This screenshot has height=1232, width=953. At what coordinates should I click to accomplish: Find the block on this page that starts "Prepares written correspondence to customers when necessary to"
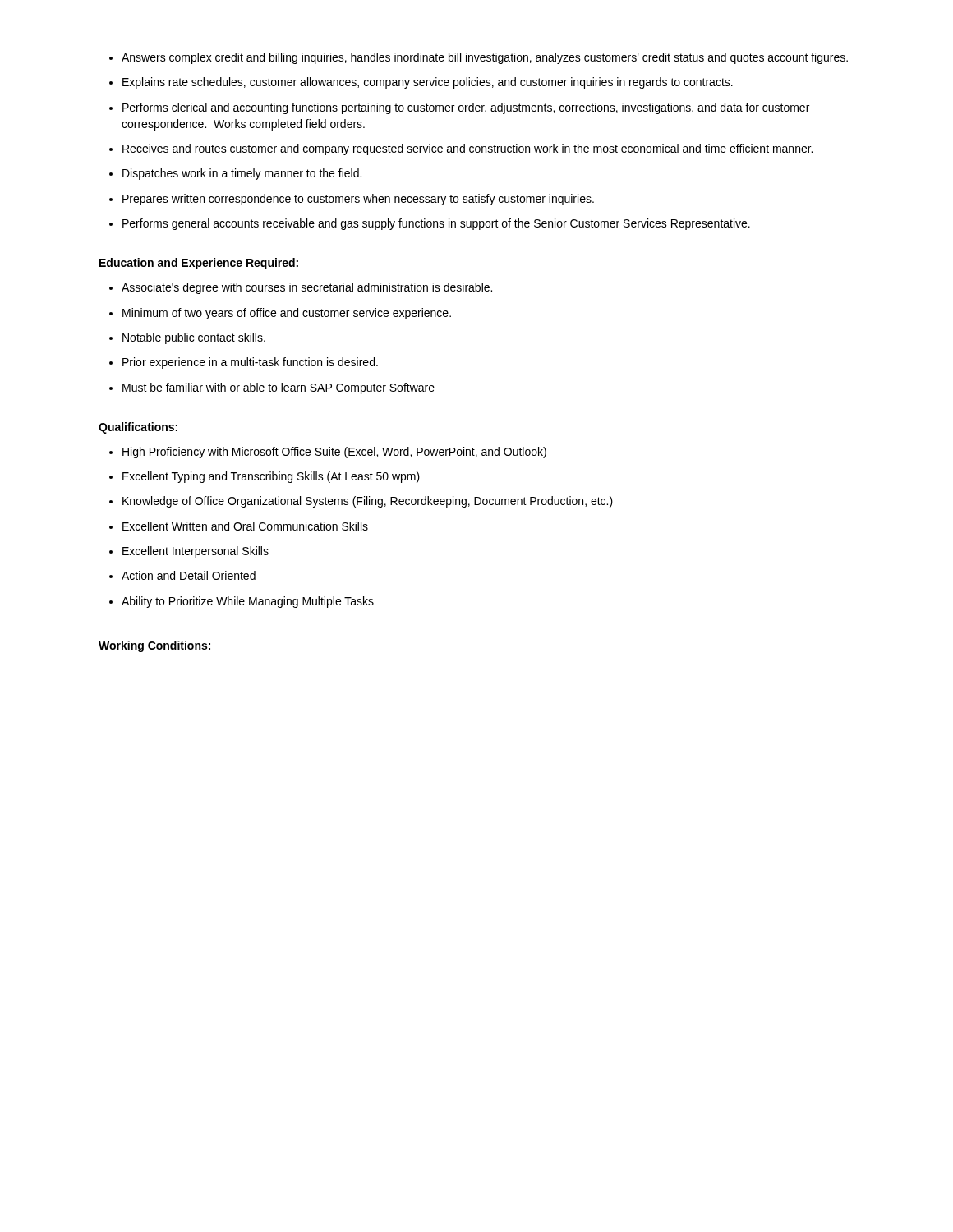[x=358, y=199]
